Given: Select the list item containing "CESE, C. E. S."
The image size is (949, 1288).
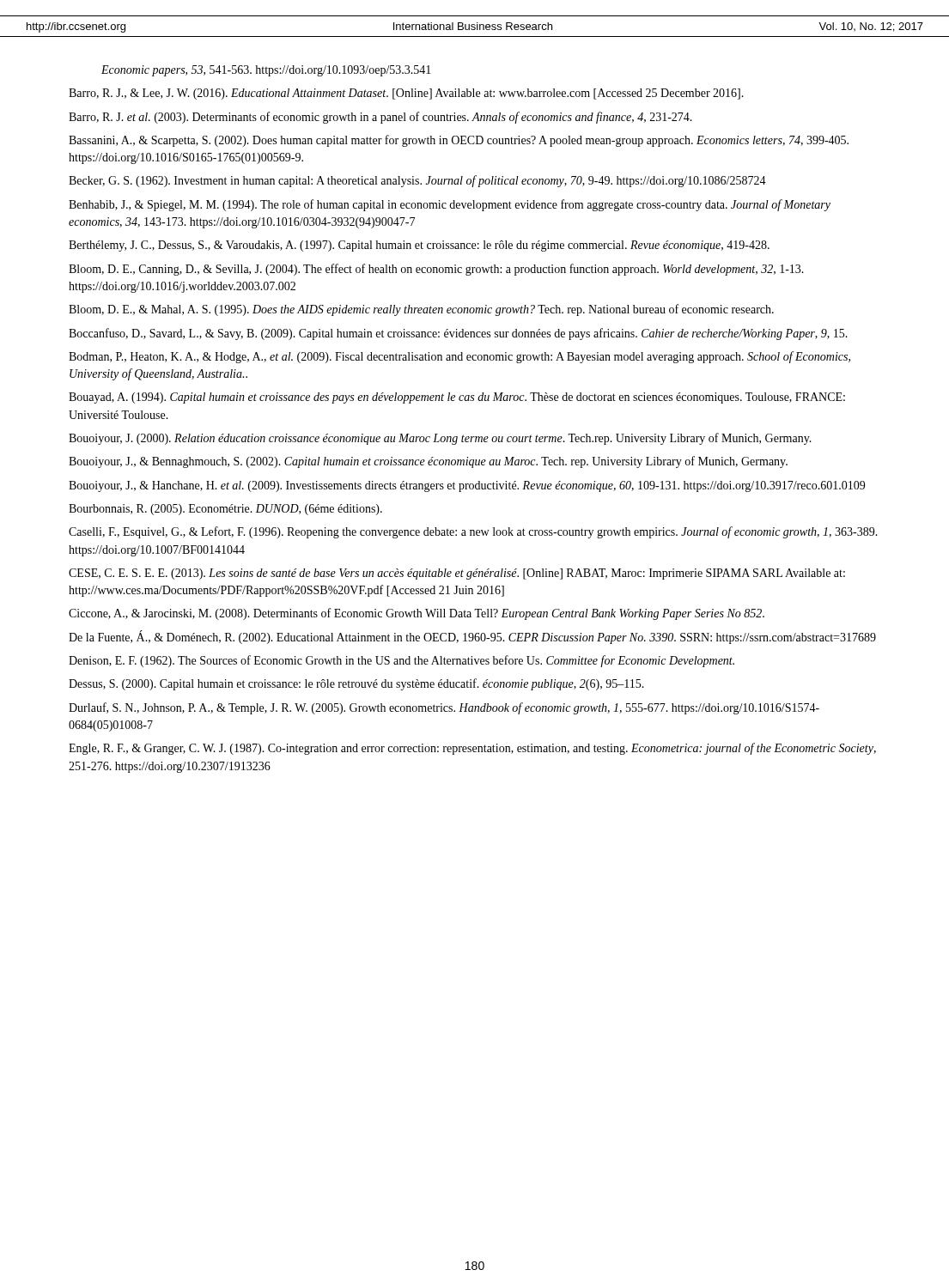Looking at the screenshot, I should (x=474, y=582).
